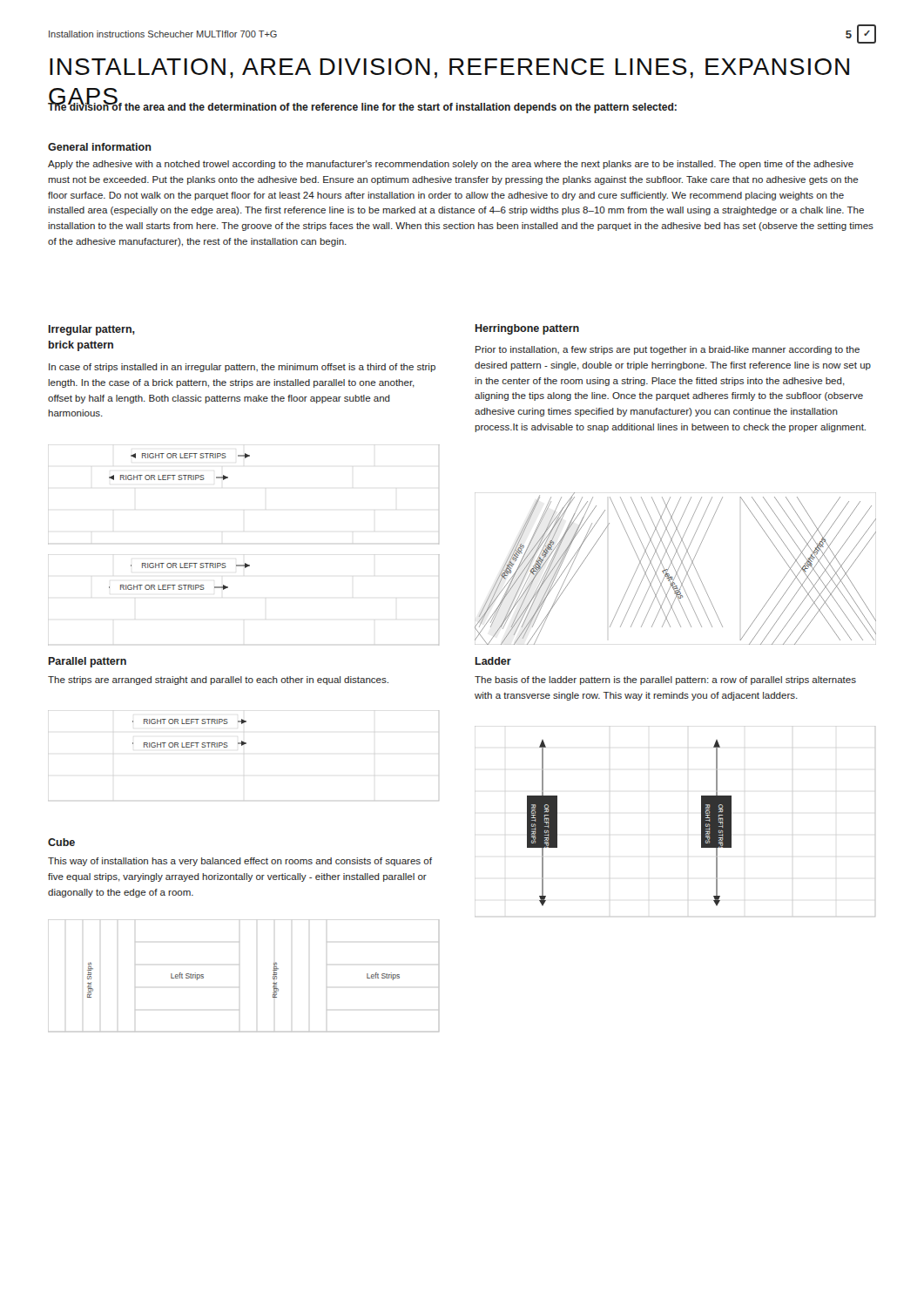Locate the text block with the text "The division of the area and"
Image resolution: width=924 pixels, height=1307 pixels.
(363, 107)
